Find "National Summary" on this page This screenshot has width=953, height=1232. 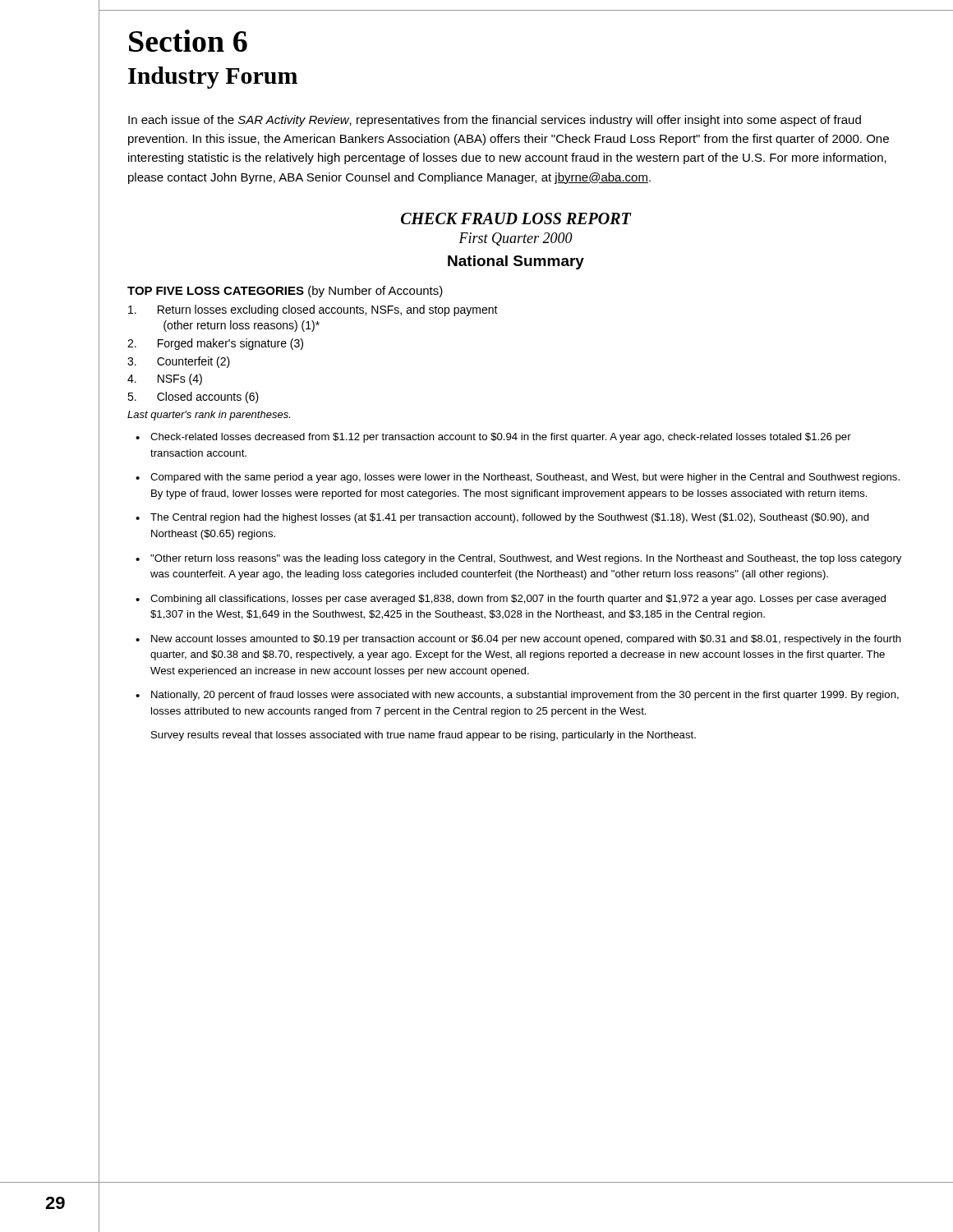coord(516,261)
